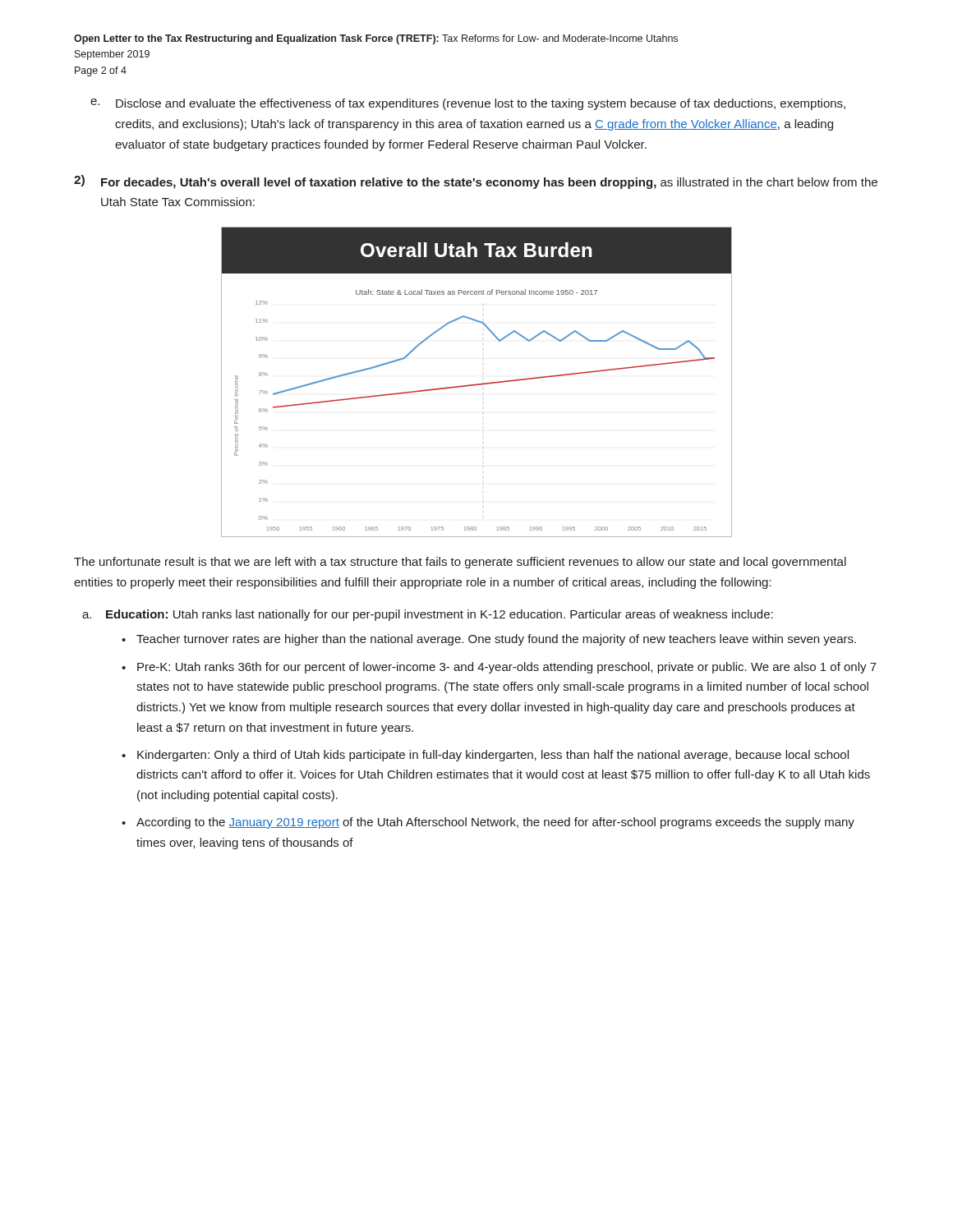
Task: Click on the block starting "a. Education: Utah"
Action: click(x=428, y=615)
